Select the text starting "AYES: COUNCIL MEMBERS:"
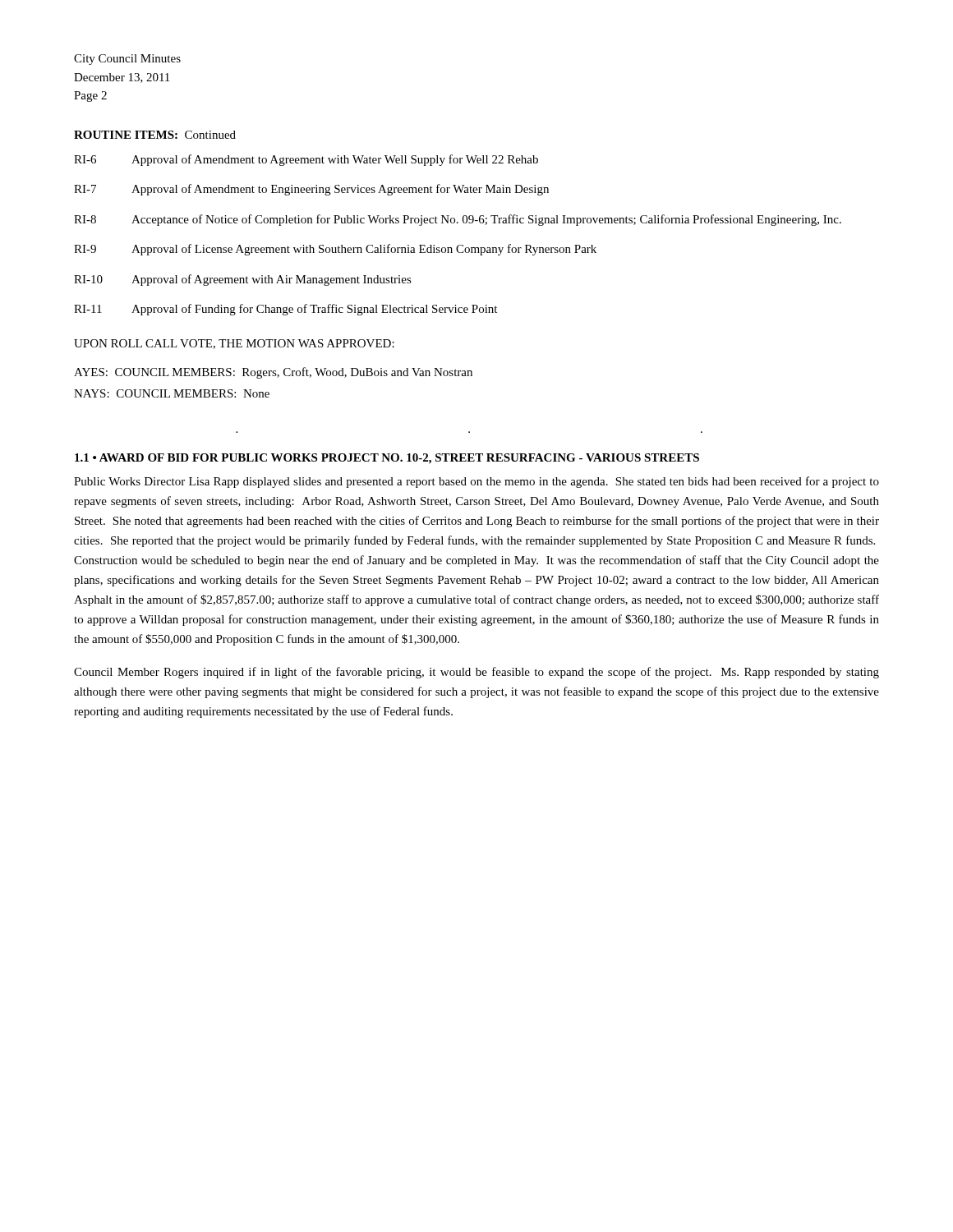This screenshot has height=1232, width=953. click(273, 383)
